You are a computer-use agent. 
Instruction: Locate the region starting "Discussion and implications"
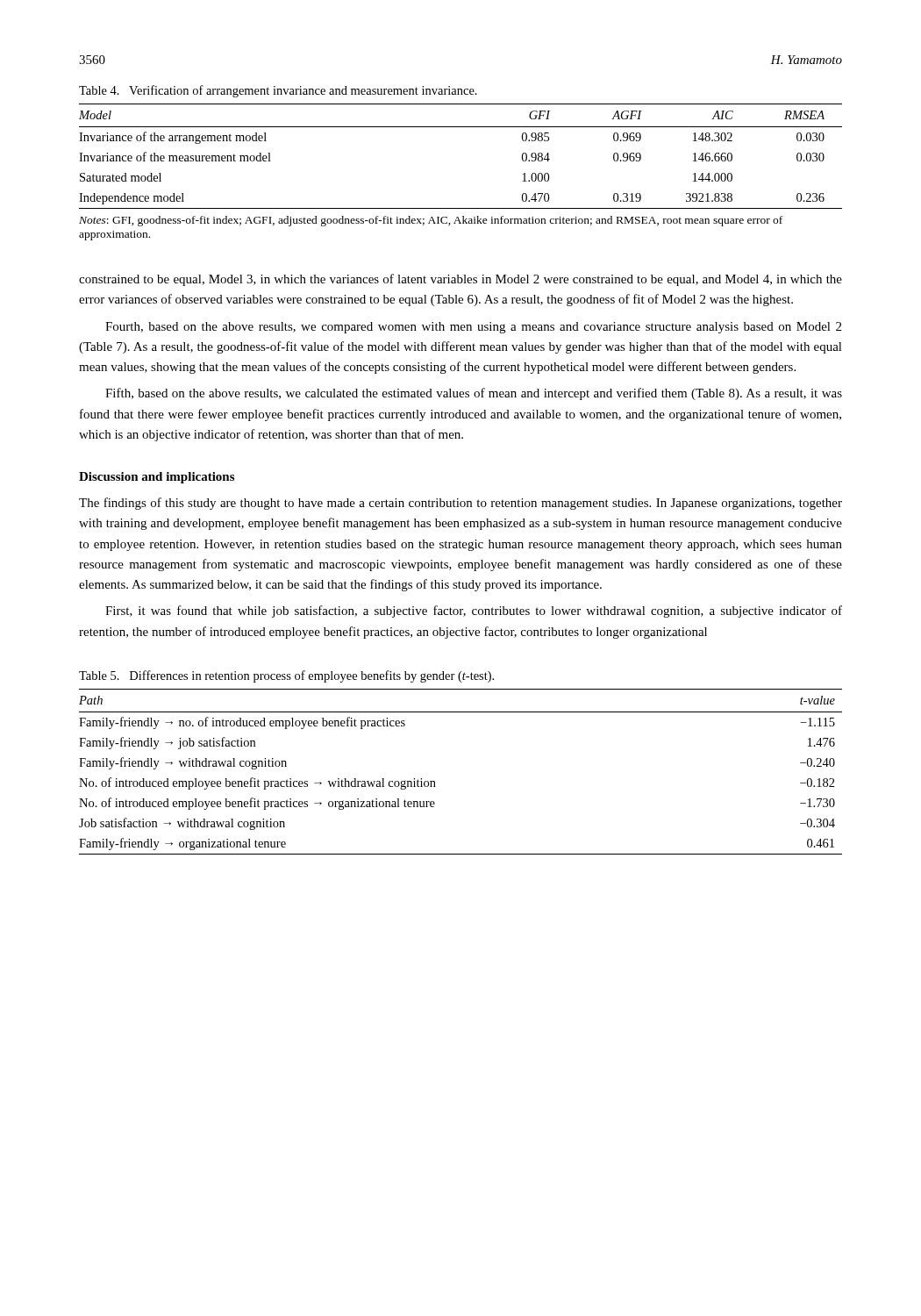157,476
